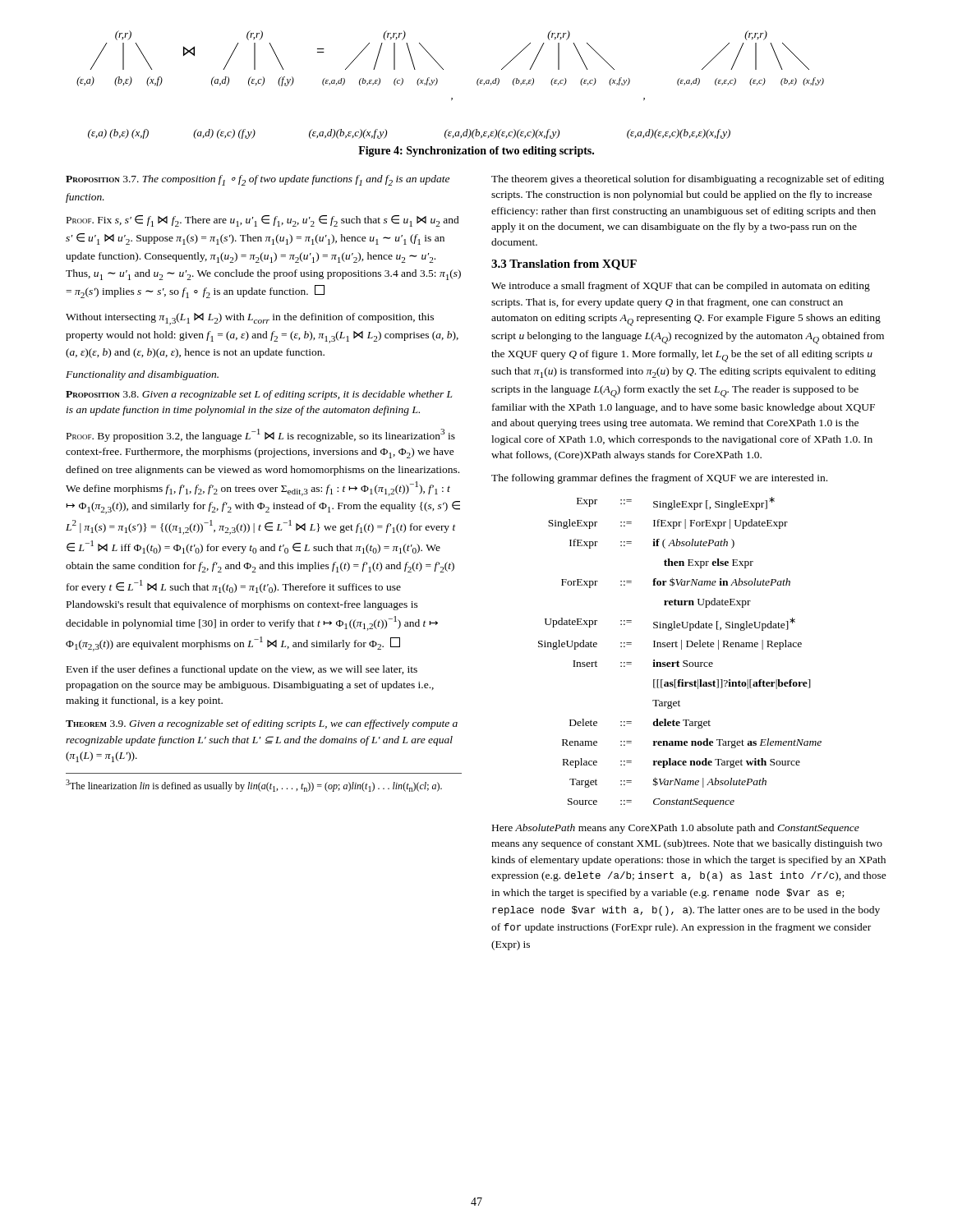Find the block on this page that starts "Even if the user defines a functional update"
The width and height of the screenshot is (953, 1232).
tap(250, 684)
